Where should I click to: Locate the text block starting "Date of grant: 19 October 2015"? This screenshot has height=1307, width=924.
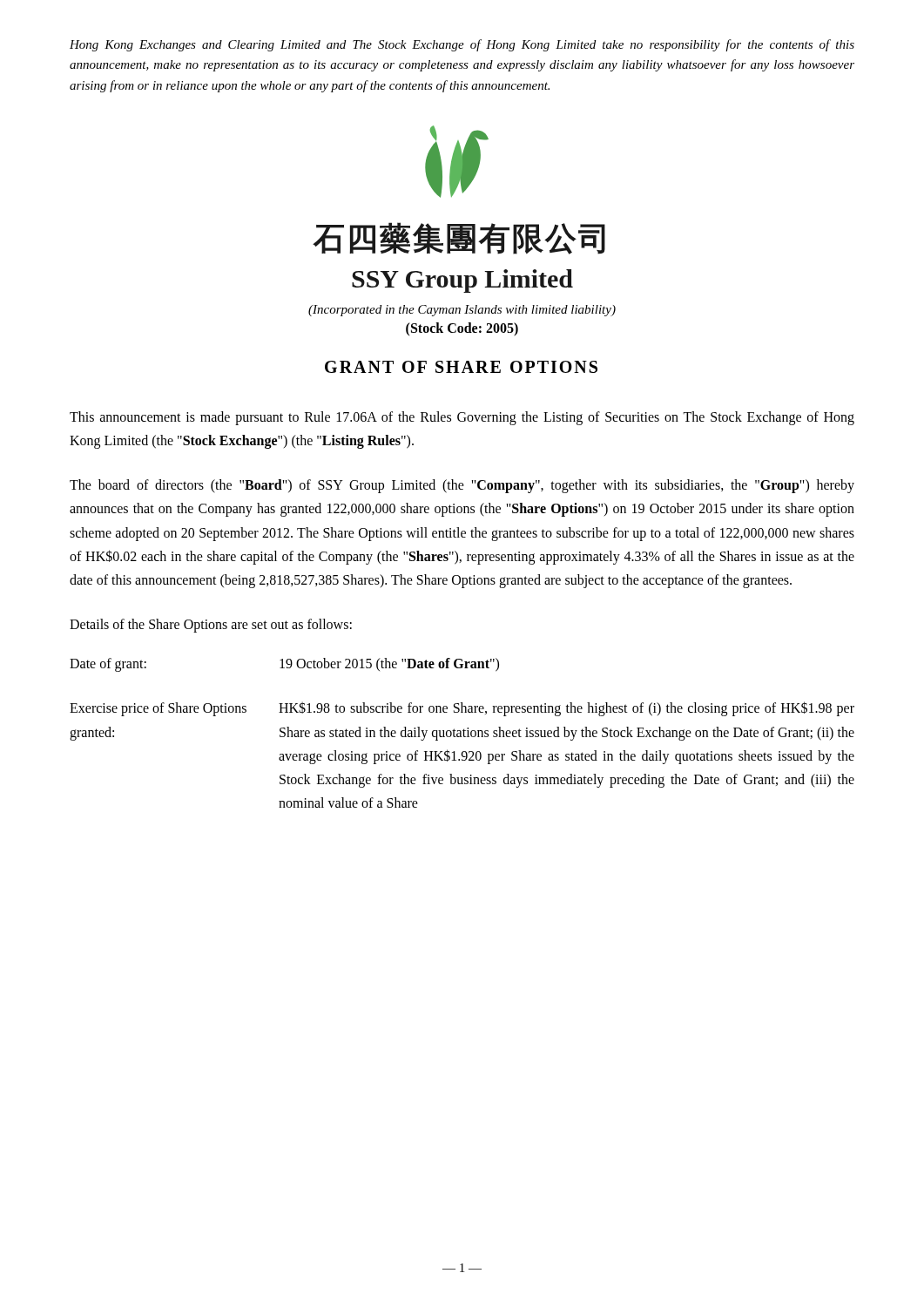462,664
